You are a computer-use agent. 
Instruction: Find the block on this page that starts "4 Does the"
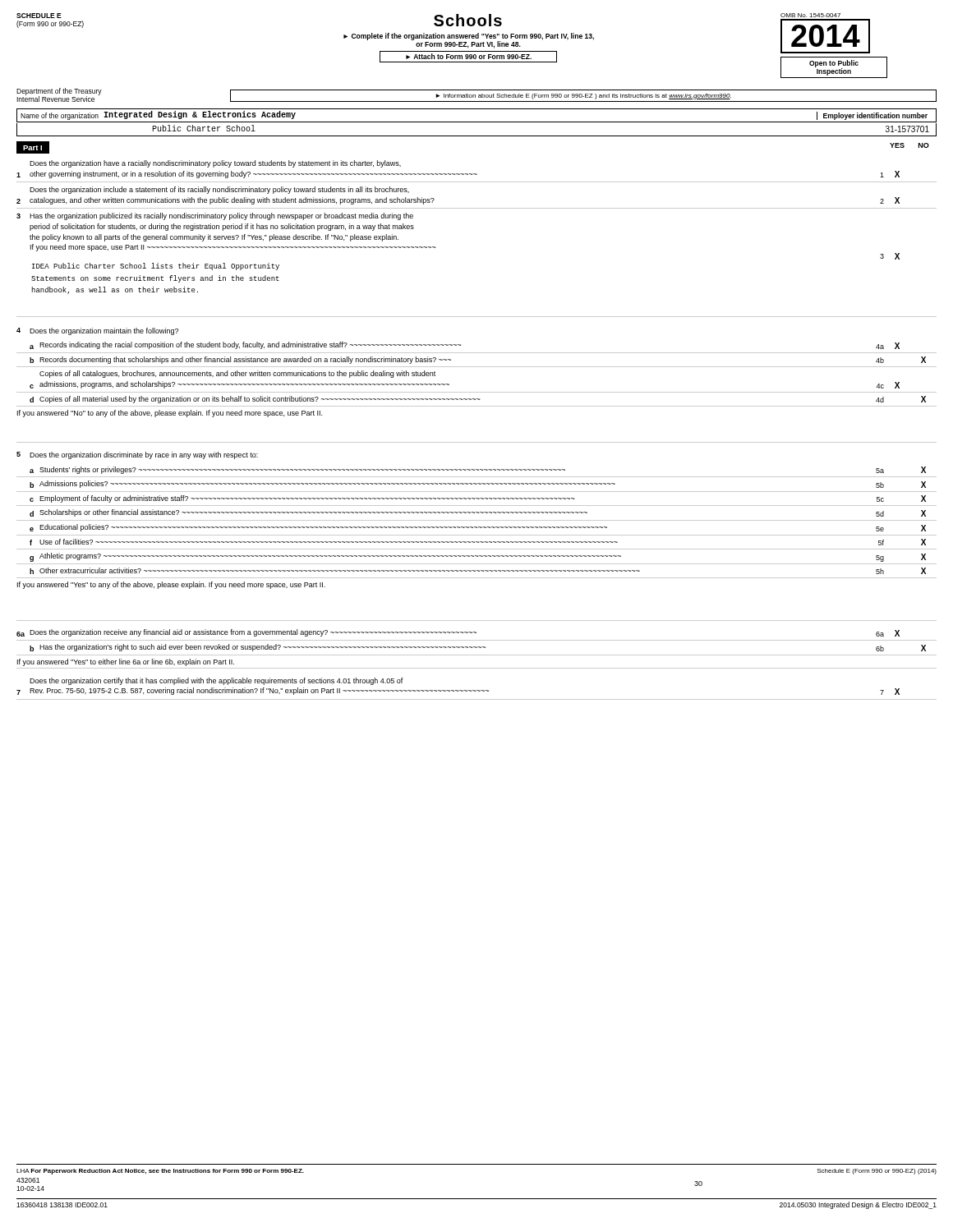(97, 331)
